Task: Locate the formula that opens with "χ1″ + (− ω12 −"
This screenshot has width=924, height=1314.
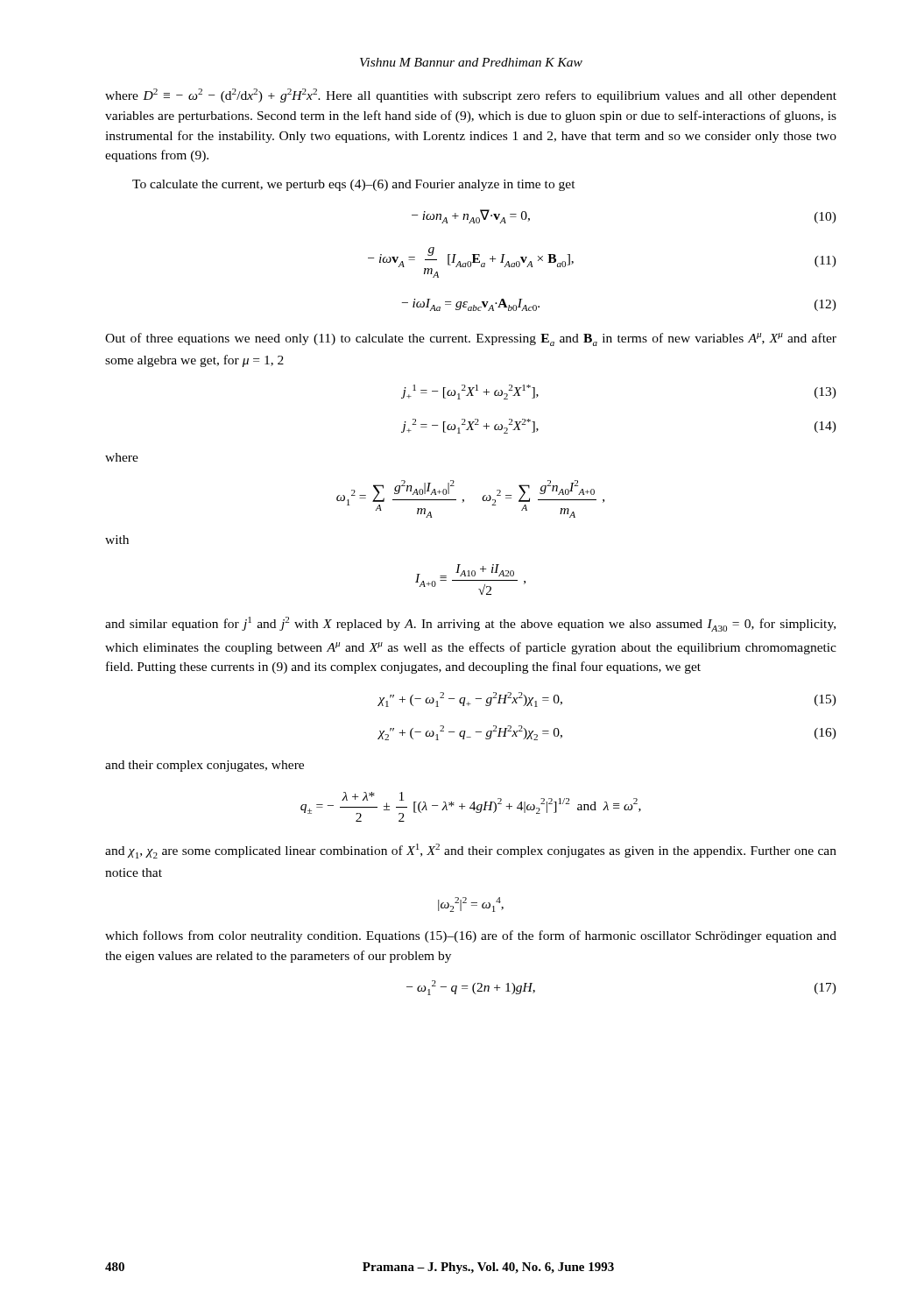Action: 471,699
